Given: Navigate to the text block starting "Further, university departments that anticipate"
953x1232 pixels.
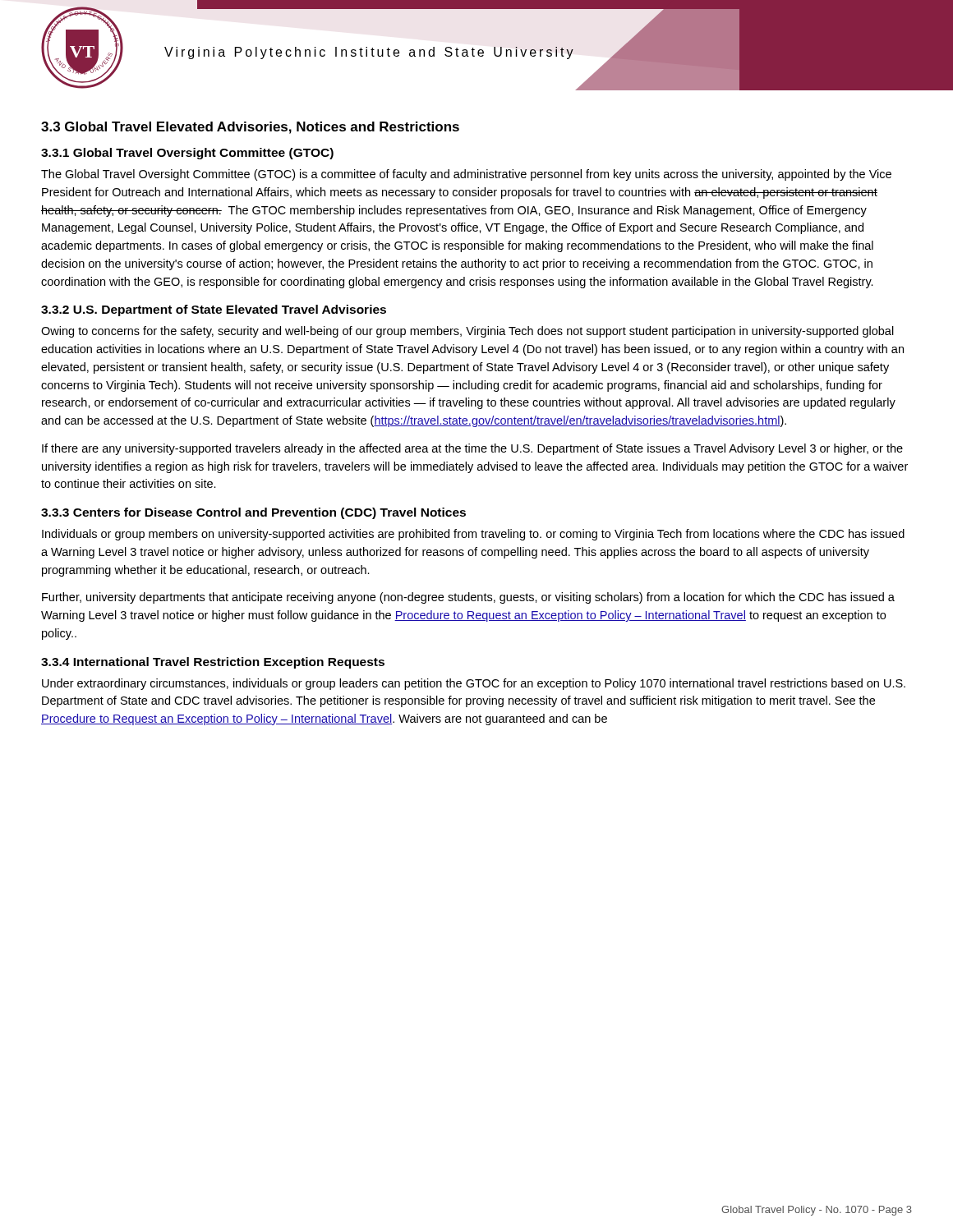Looking at the screenshot, I should [x=468, y=615].
